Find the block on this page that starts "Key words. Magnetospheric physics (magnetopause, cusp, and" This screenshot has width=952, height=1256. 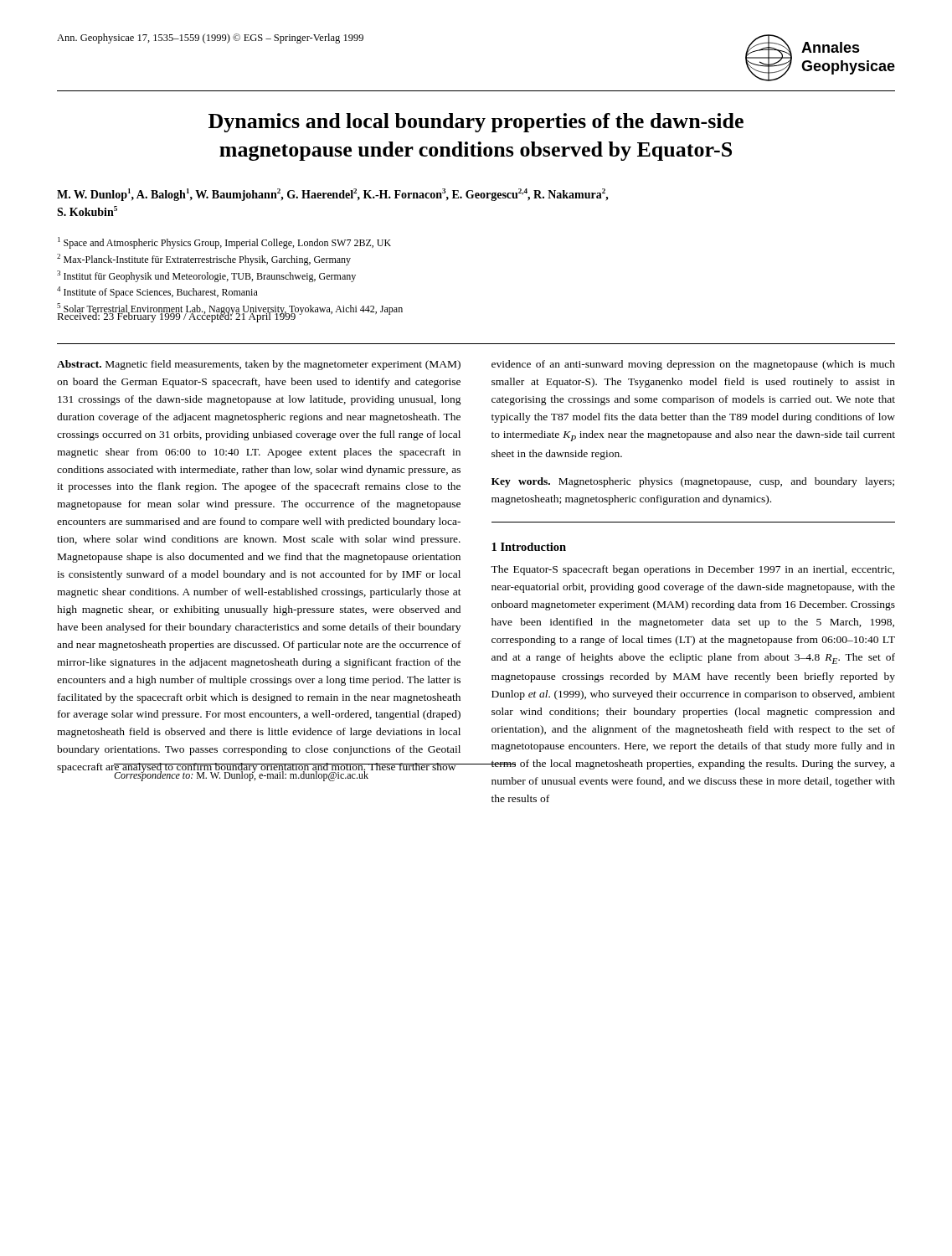coord(693,490)
